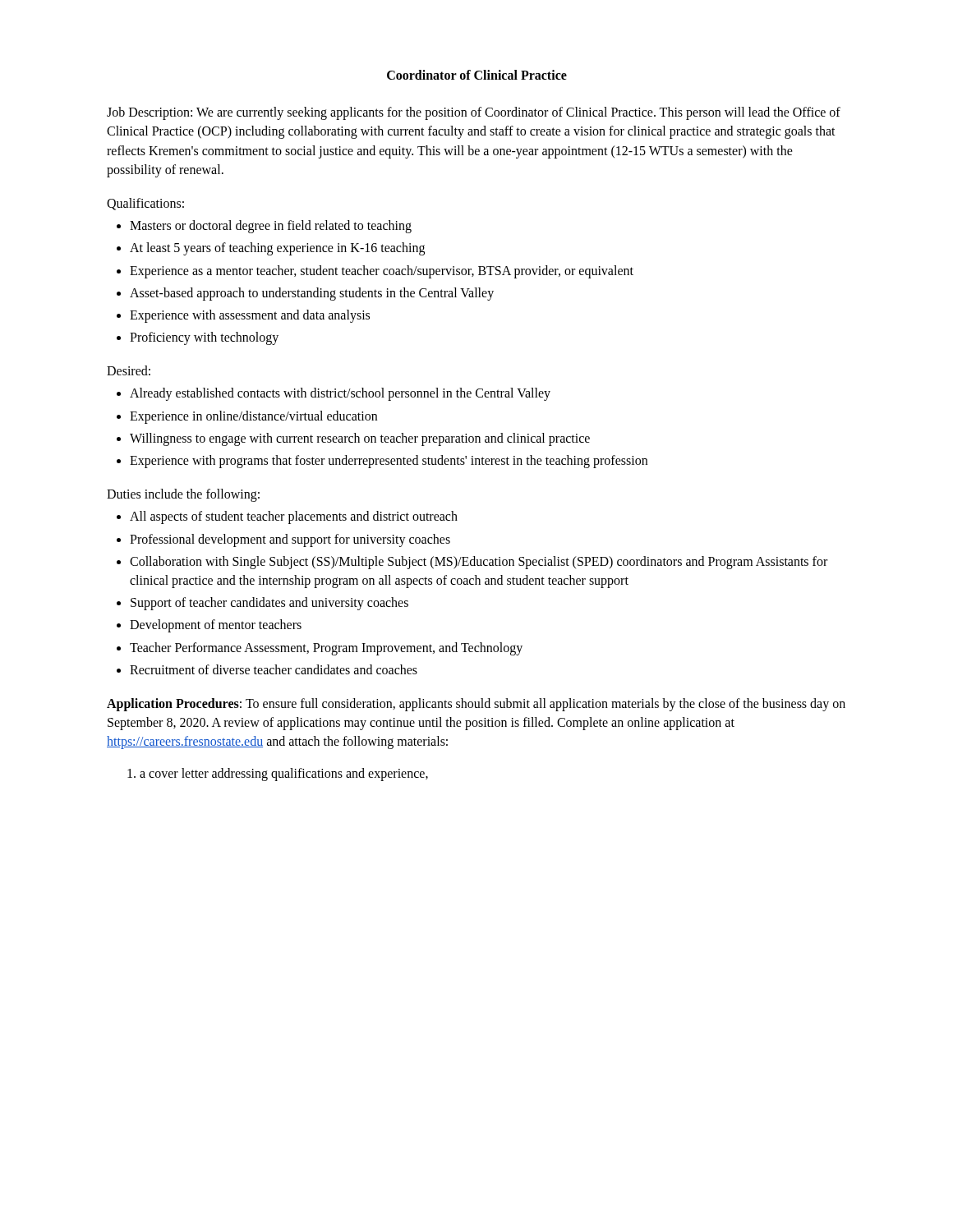The height and width of the screenshot is (1232, 953).
Task: Click the passage that begins "Teacher Performance Assessment, Program Improvement, and"
Action: (326, 647)
